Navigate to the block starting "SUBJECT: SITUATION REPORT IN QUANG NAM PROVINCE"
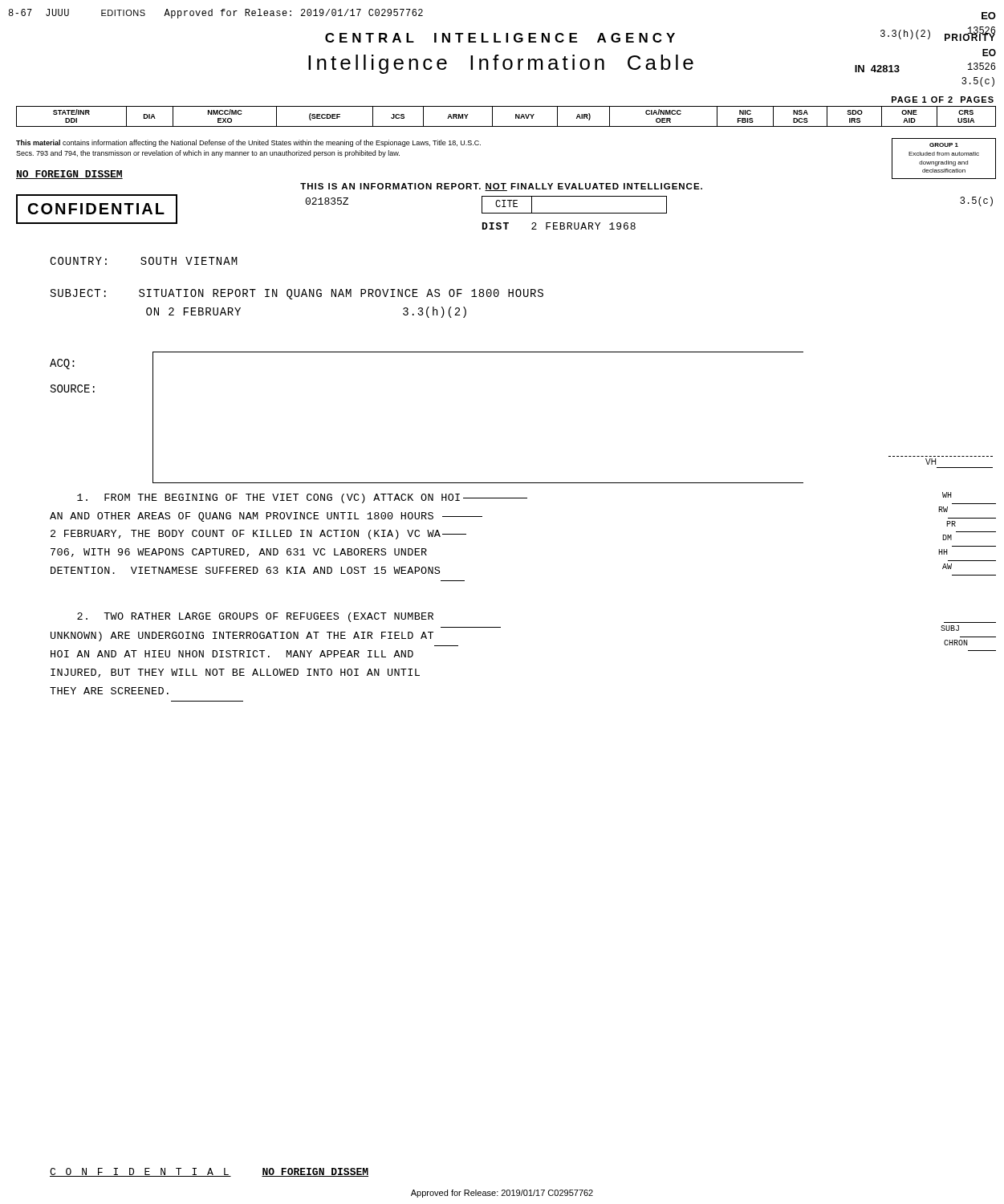This screenshot has height=1204, width=1004. click(x=297, y=305)
